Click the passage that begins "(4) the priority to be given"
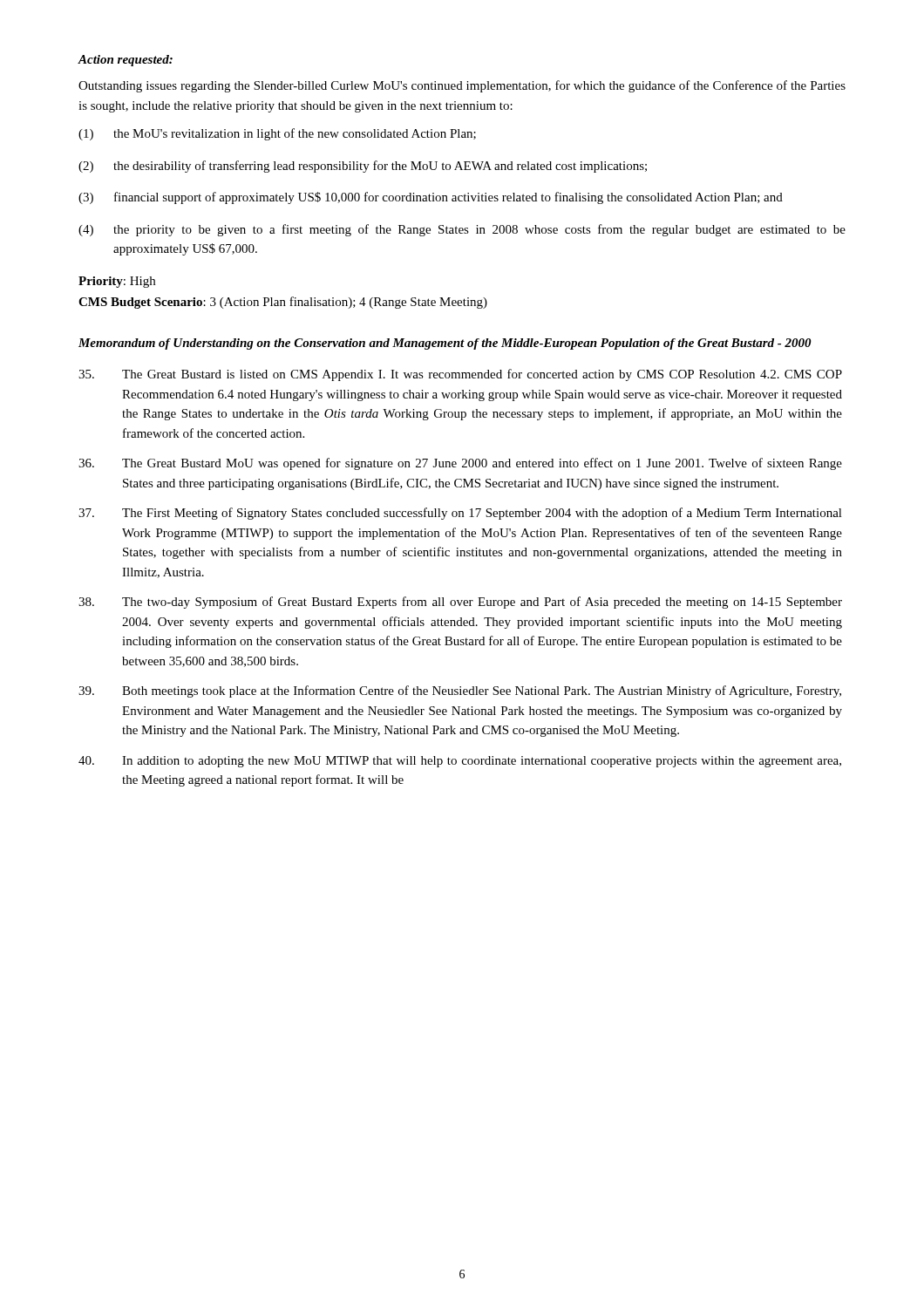 (462, 239)
